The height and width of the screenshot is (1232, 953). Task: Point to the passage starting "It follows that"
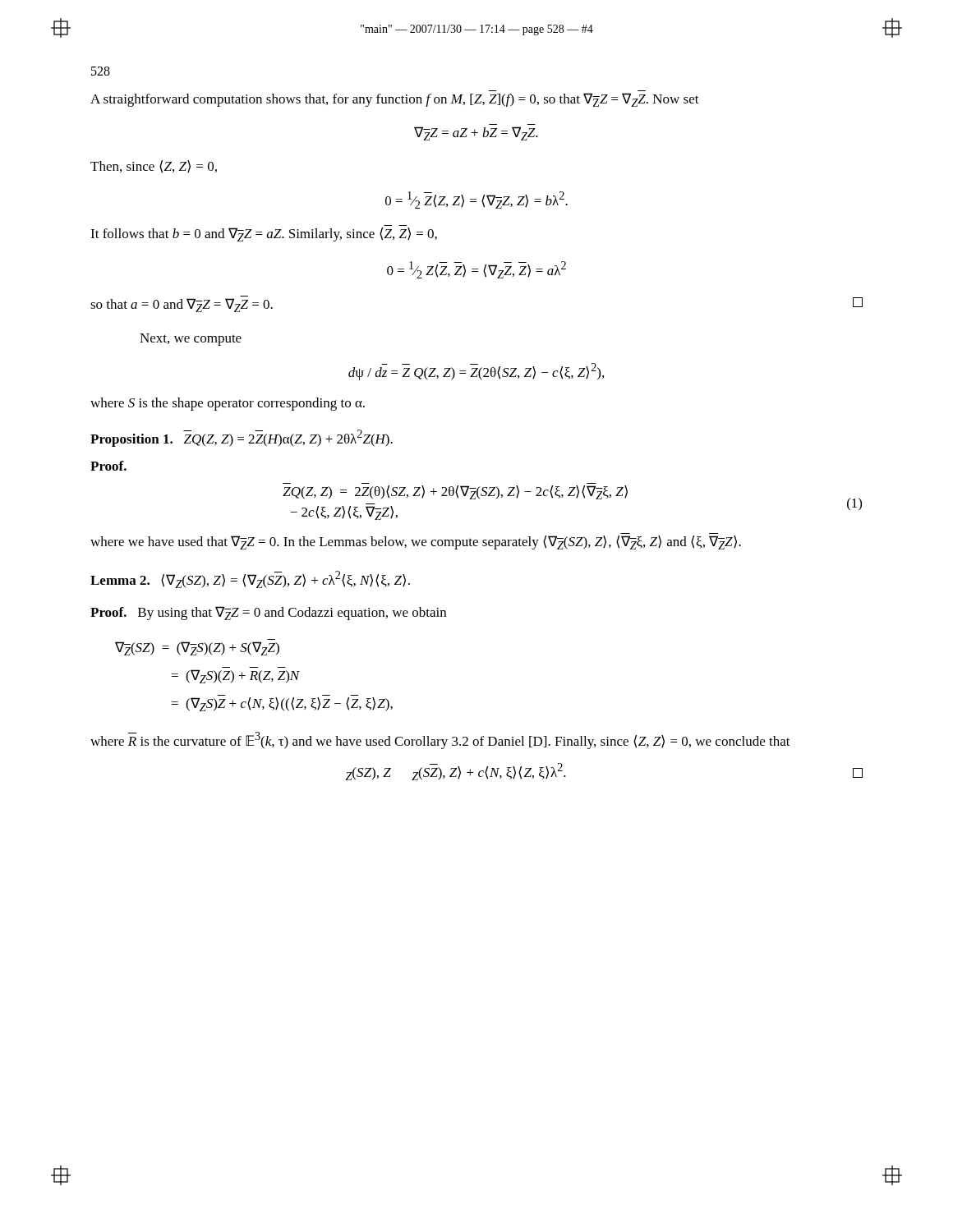point(264,234)
